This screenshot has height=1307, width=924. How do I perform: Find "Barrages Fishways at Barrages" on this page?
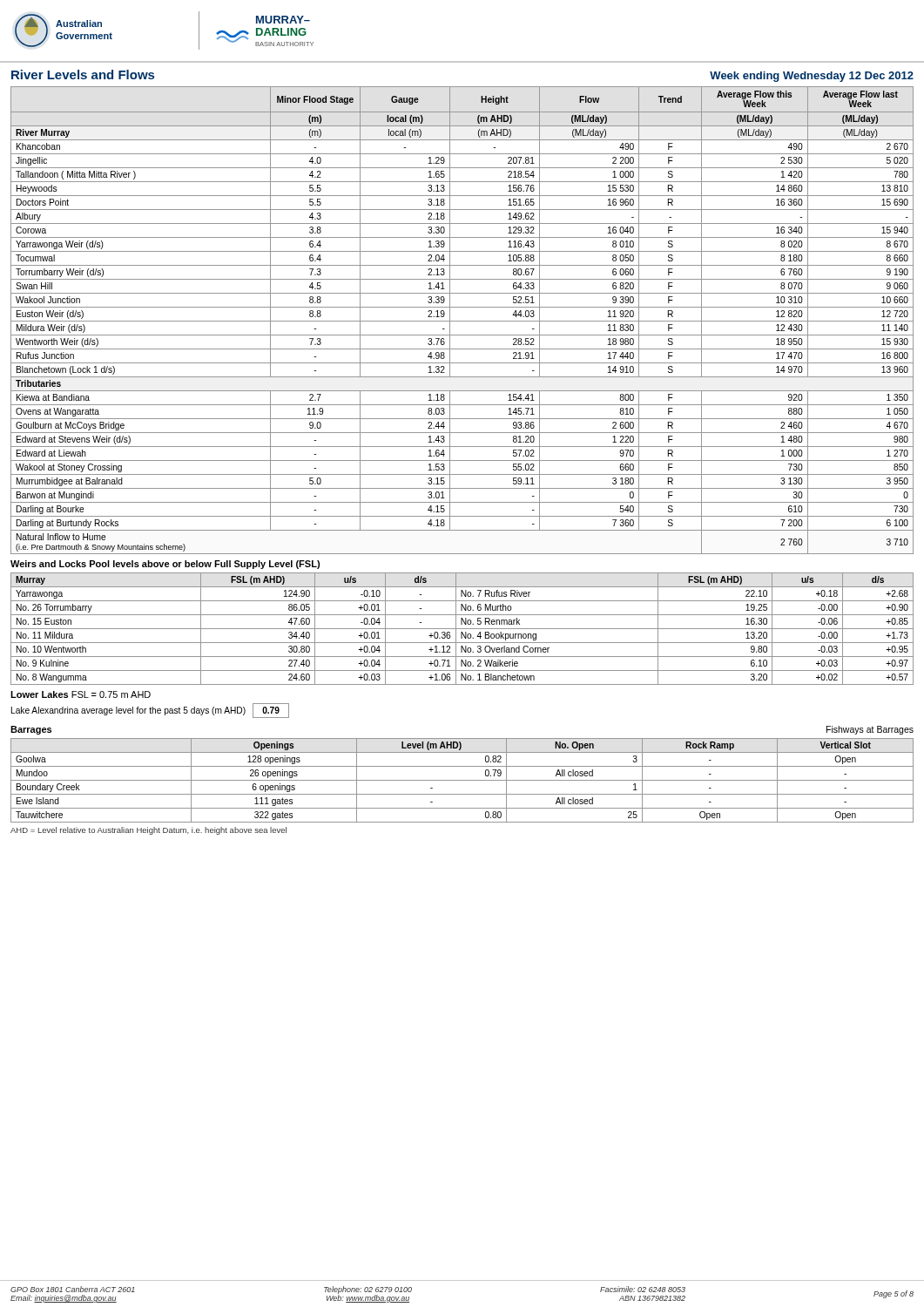pyautogui.click(x=462, y=729)
